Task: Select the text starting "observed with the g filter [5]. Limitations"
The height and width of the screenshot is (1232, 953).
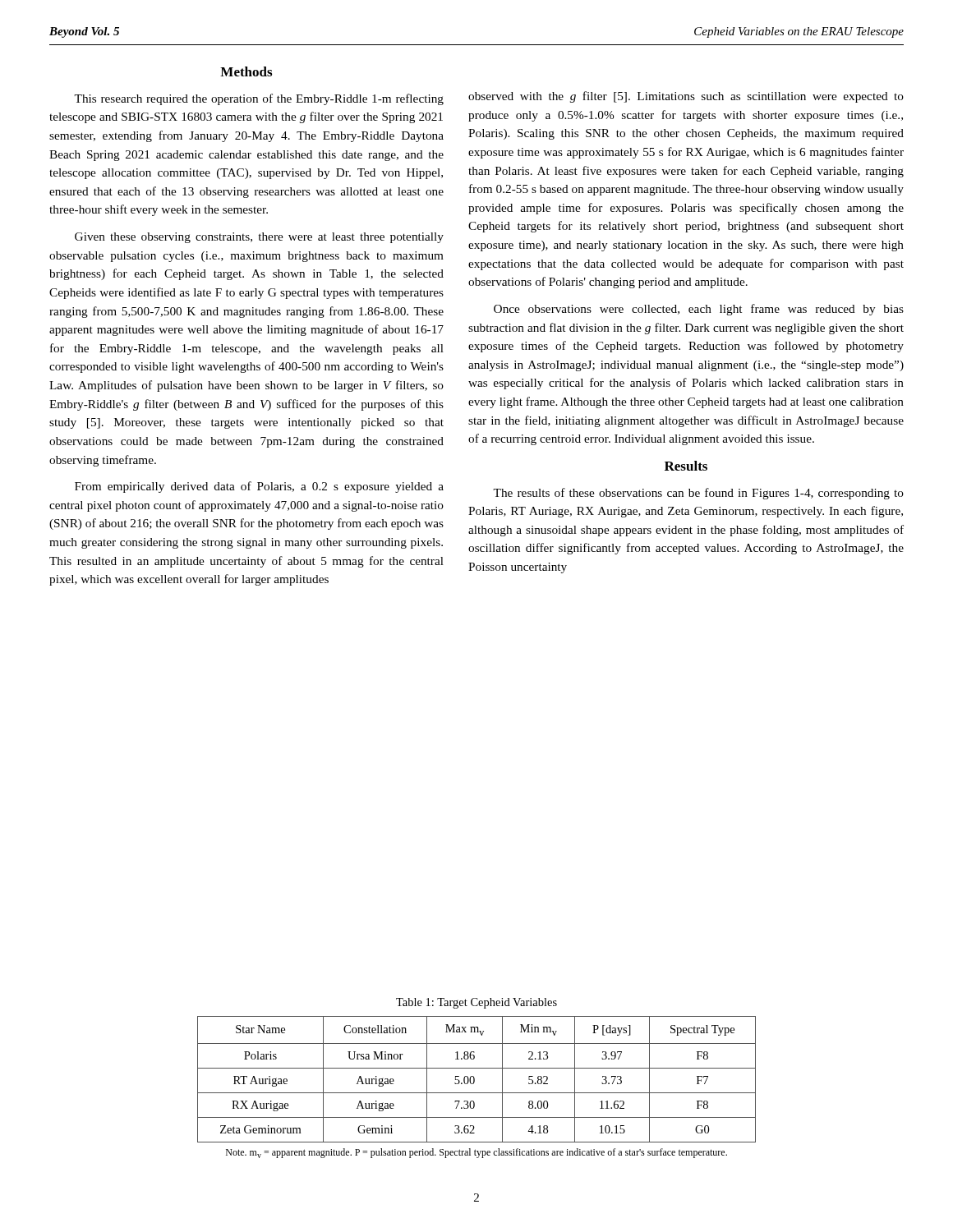Action: click(686, 189)
